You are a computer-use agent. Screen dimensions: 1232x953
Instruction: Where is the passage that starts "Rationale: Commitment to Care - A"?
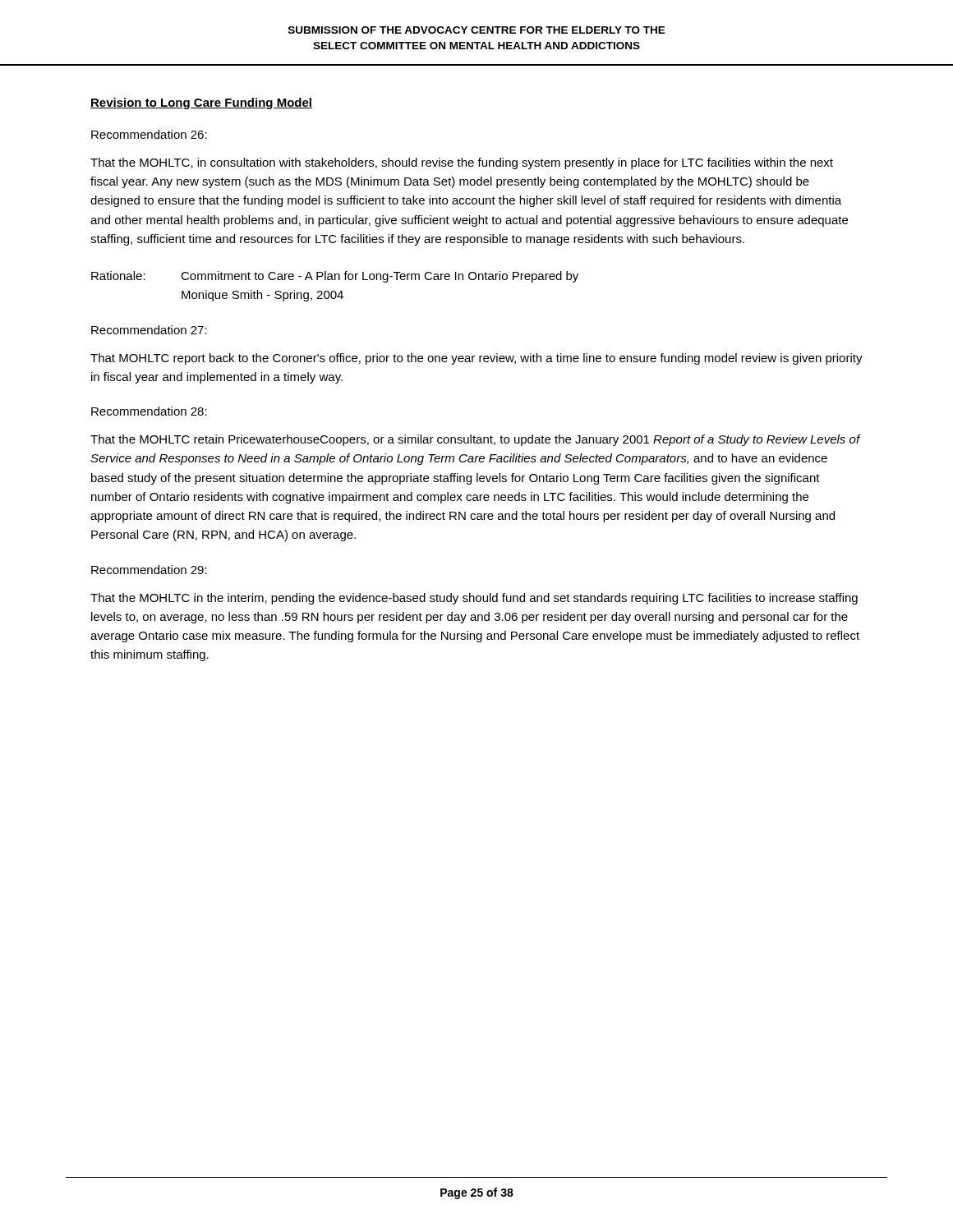click(x=476, y=285)
